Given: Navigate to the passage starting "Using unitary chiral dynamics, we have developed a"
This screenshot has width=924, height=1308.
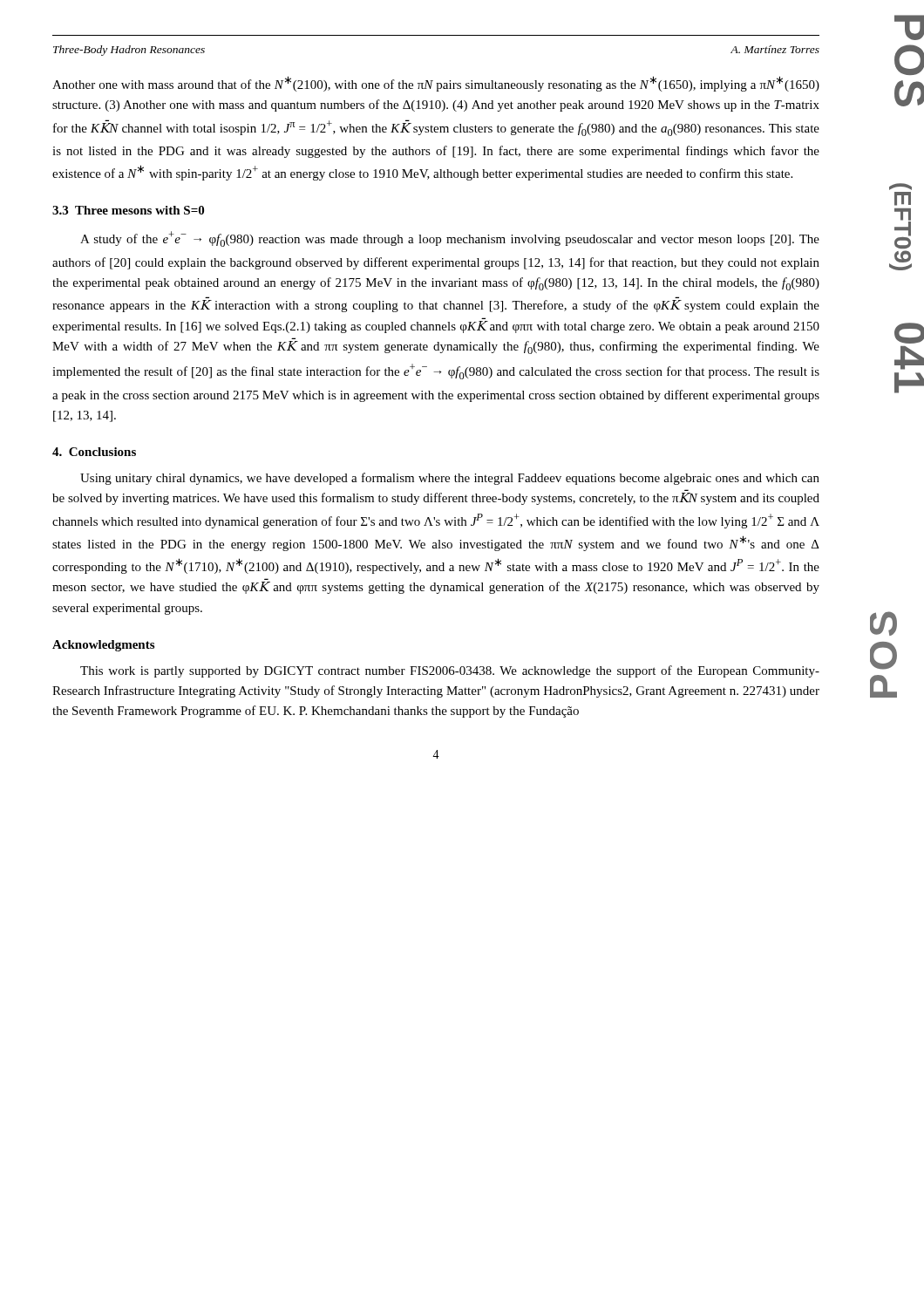Looking at the screenshot, I should point(436,543).
